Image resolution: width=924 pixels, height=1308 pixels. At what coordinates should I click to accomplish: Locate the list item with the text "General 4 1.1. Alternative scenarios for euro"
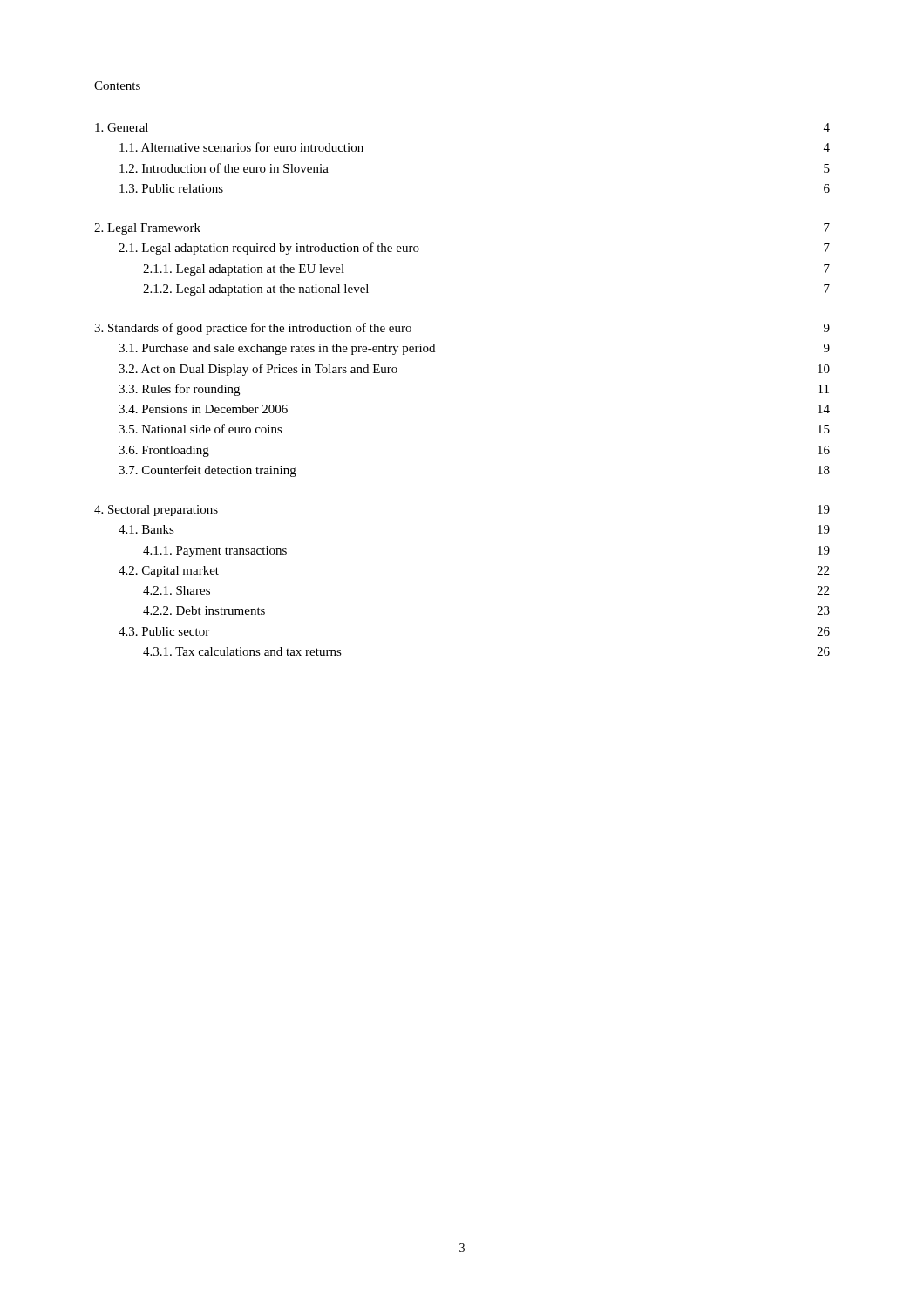(x=119, y=126)
